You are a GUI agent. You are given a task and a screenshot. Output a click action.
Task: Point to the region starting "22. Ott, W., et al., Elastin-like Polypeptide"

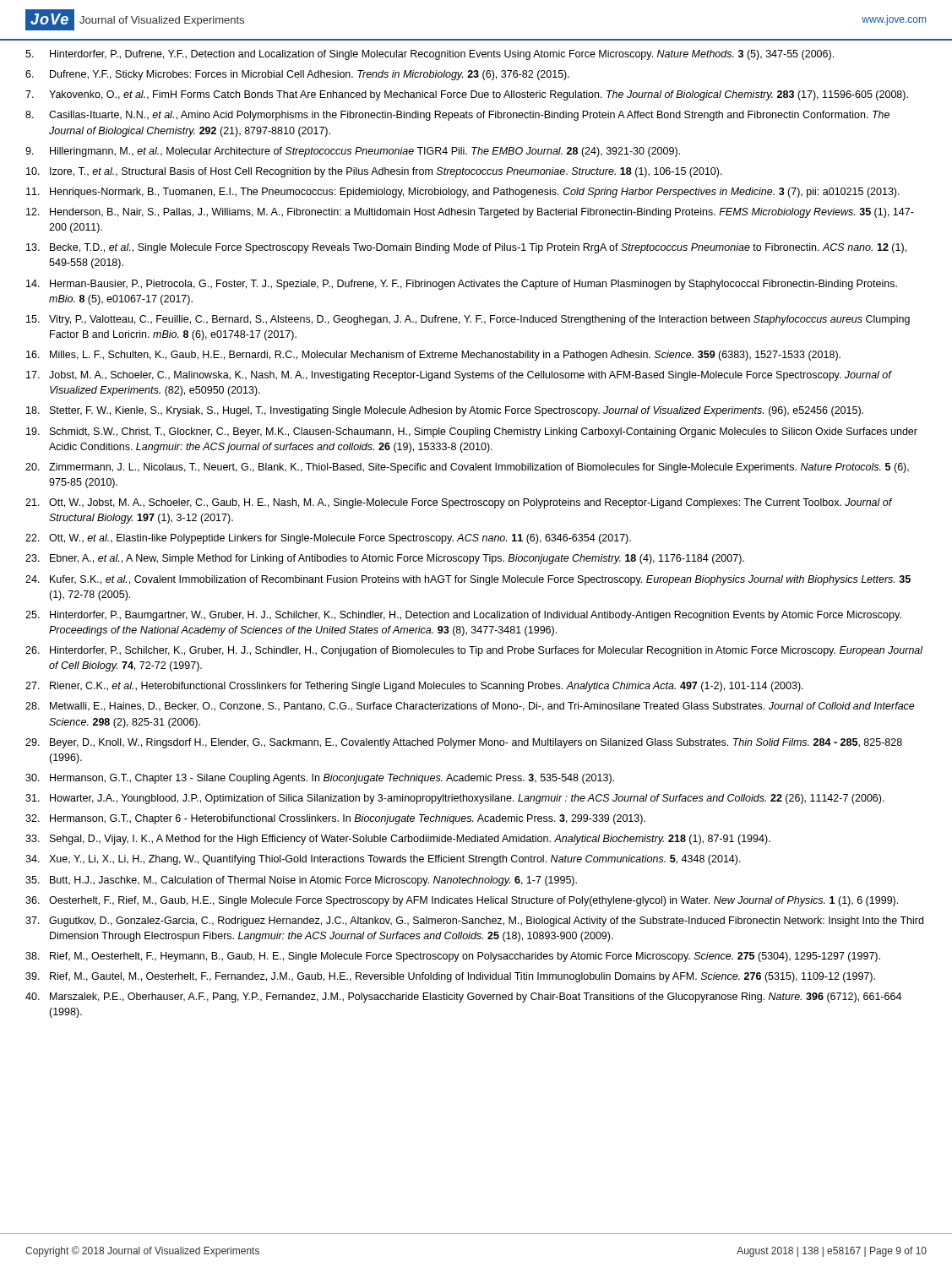476,538
